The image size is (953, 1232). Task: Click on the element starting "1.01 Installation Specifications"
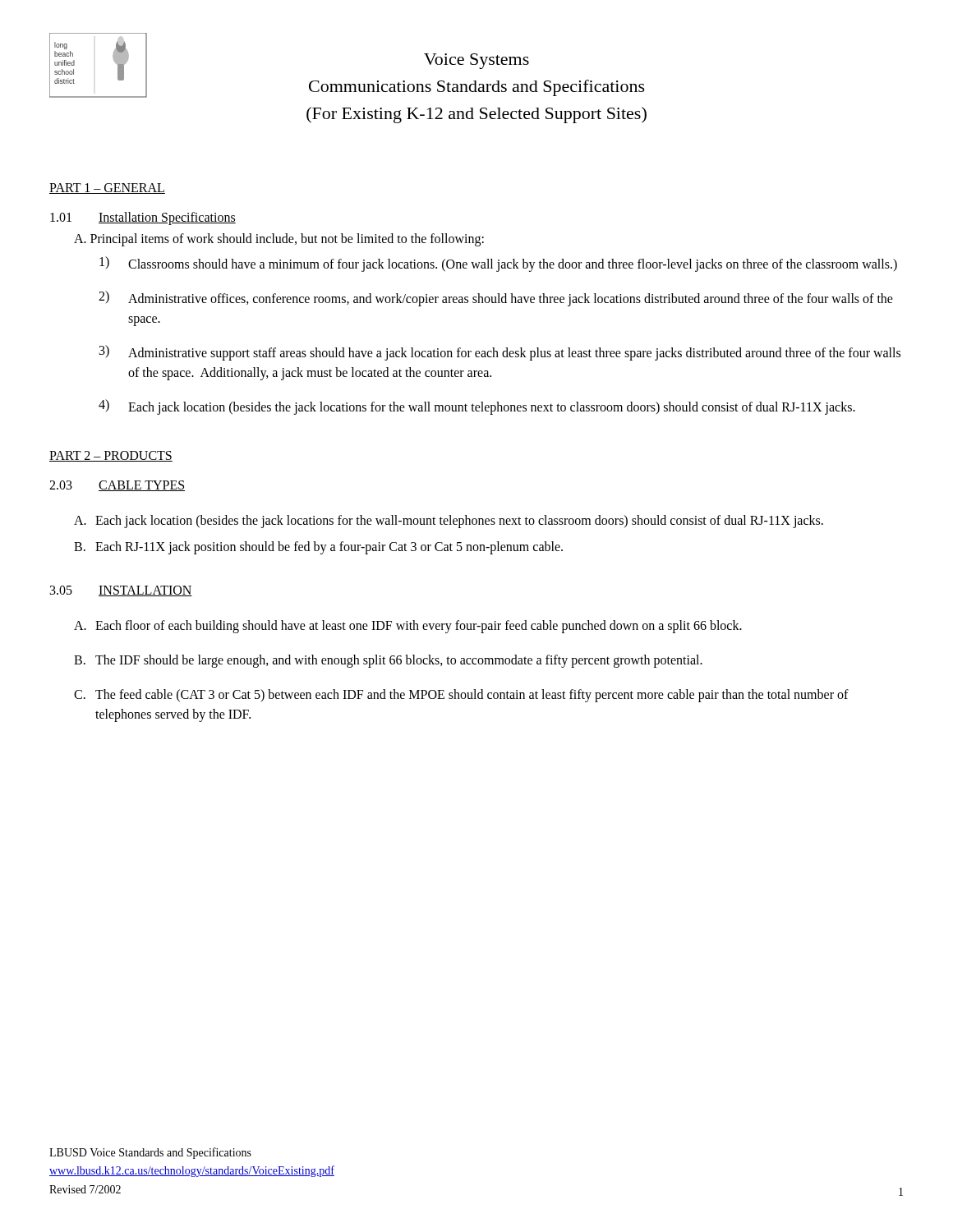pyautogui.click(x=142, y=218)
